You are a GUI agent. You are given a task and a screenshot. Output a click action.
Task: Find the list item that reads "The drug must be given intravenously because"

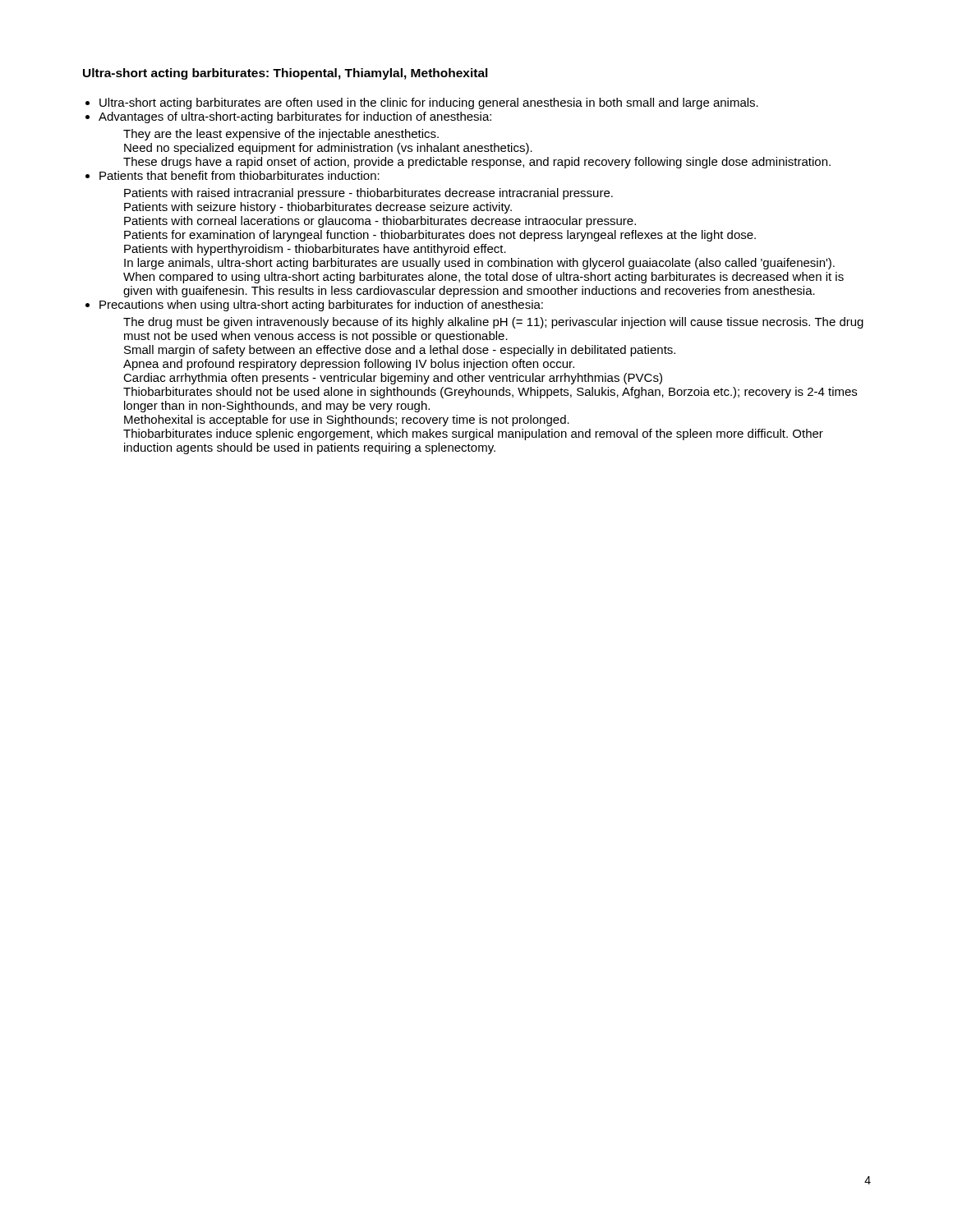(x=497, y=329)
